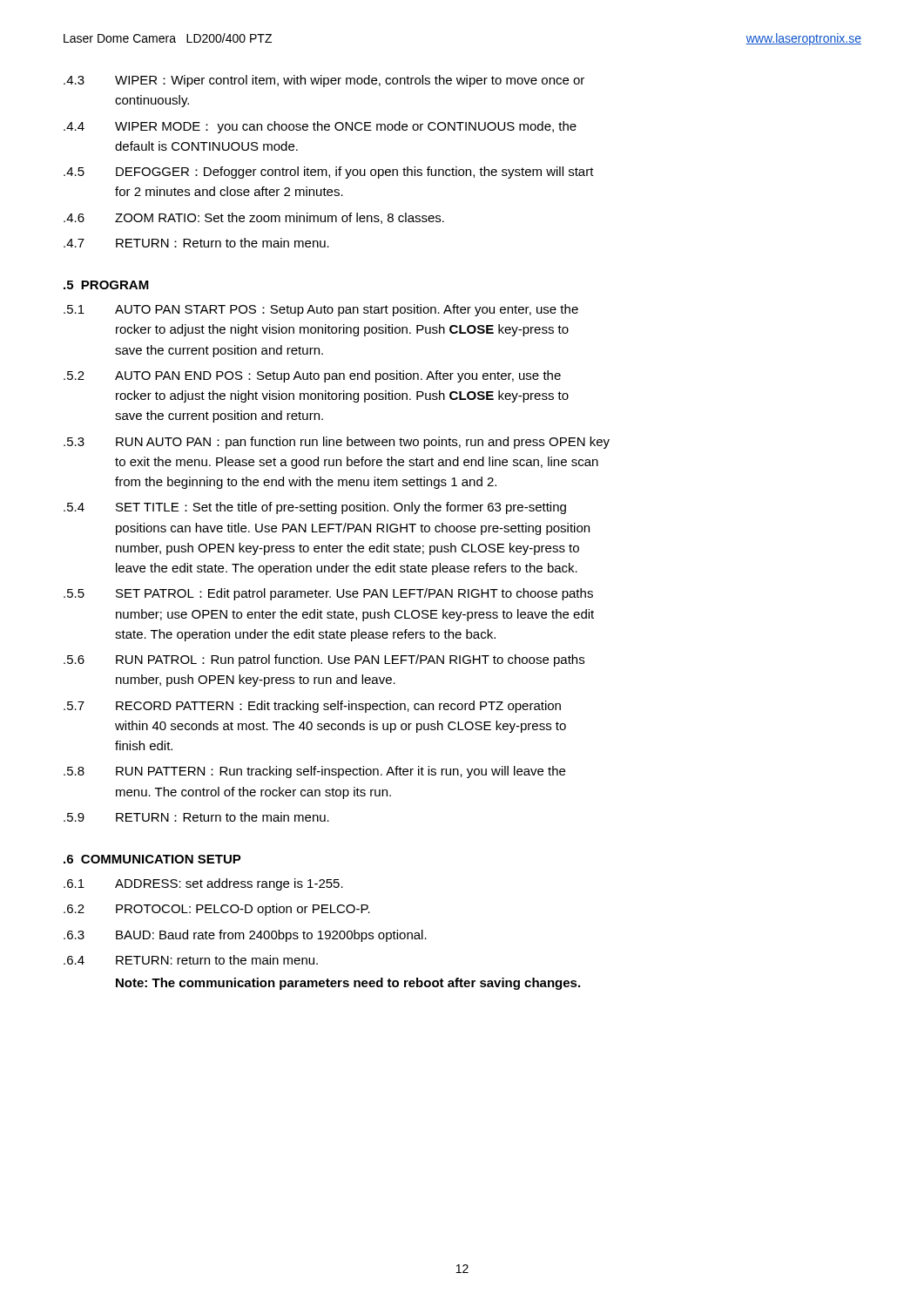Locate the section header that reads ".6 COMMUNICATION SETUP"
Screen dimensions: 1307x924
(152, 859)
